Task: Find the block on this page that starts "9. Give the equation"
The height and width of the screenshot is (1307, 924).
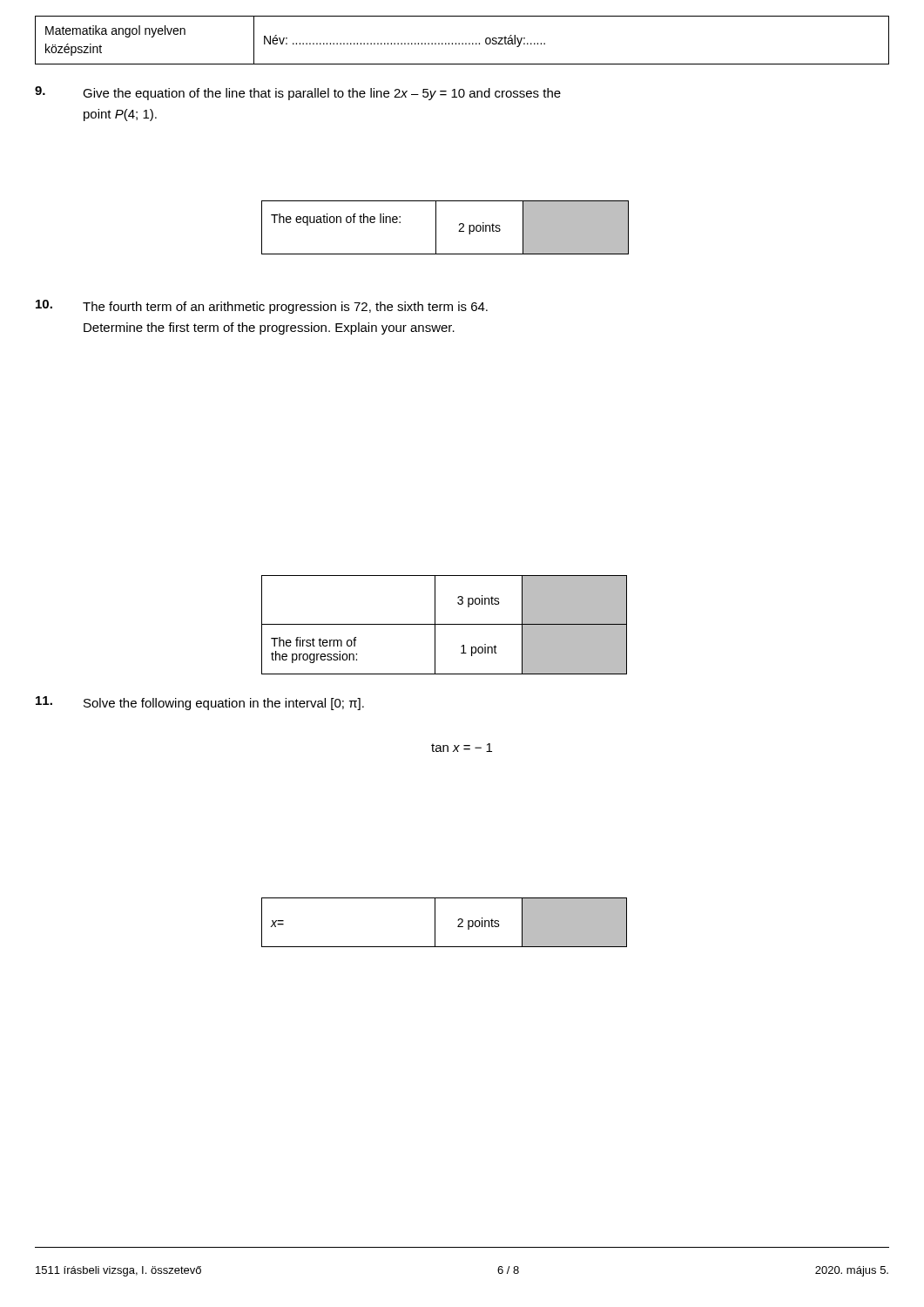Action: 462,104
